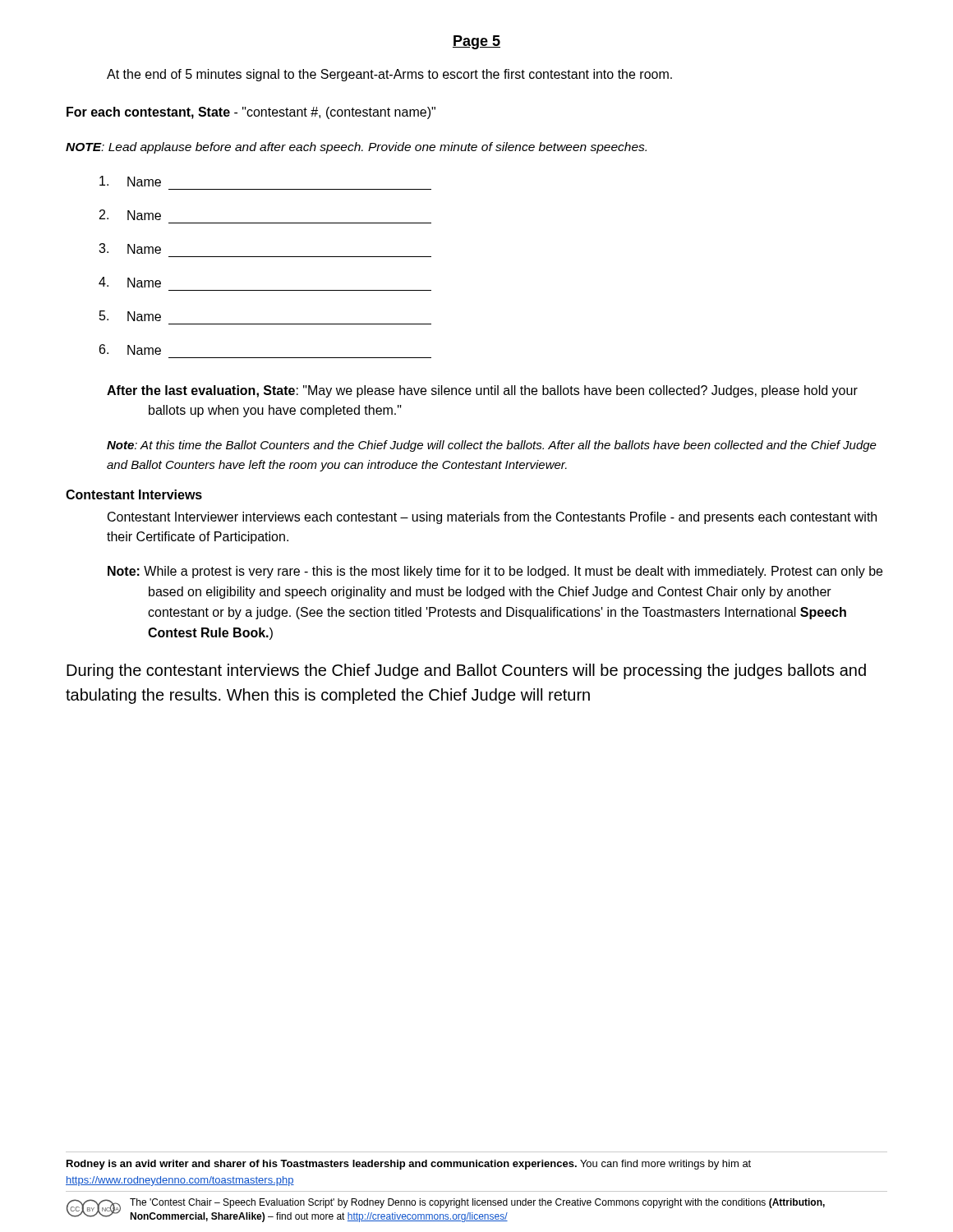Find the region starting "After the last"
953x1232 pixels.
pos(482,401)
